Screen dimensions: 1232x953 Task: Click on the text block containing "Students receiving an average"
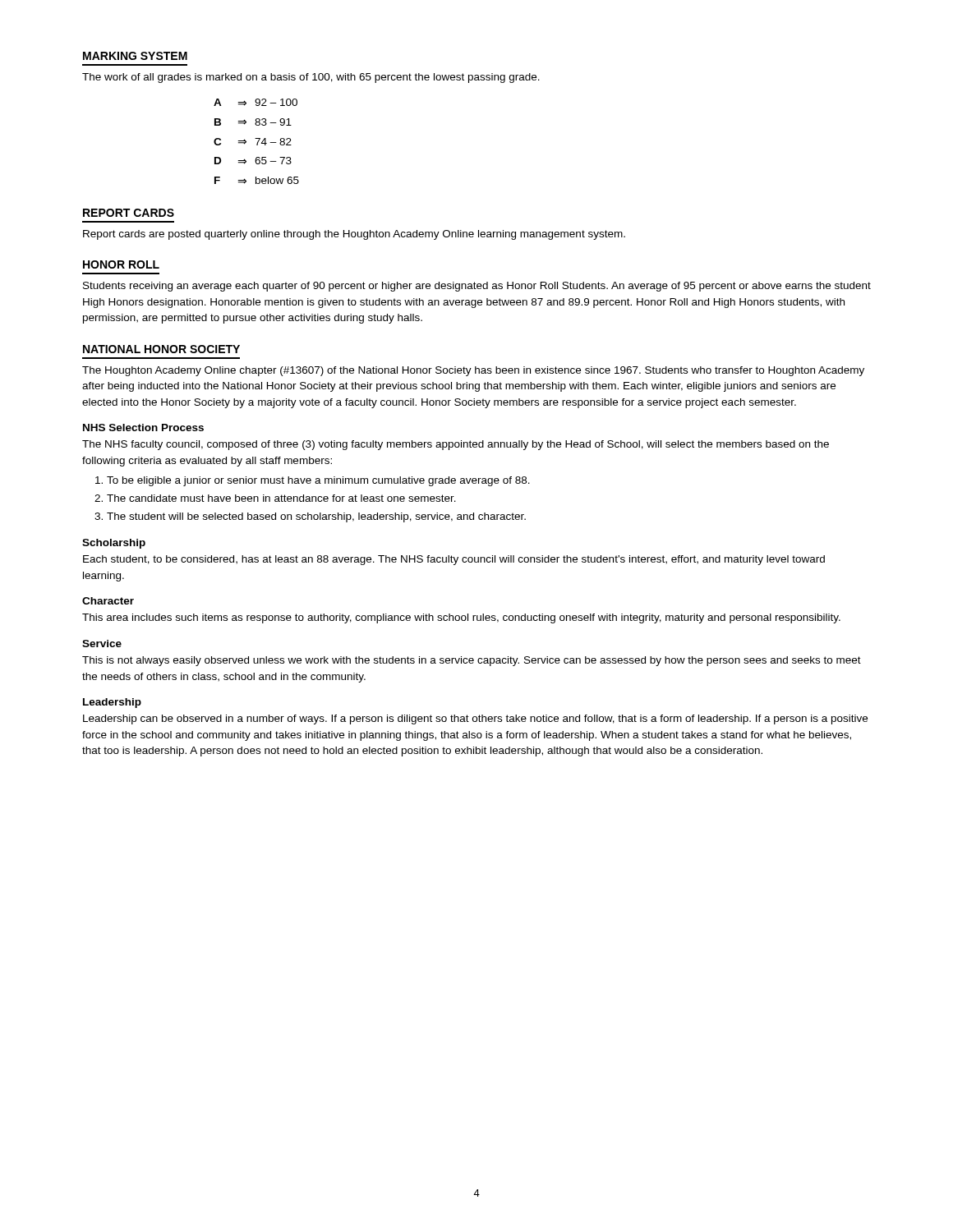click(476, 302)
